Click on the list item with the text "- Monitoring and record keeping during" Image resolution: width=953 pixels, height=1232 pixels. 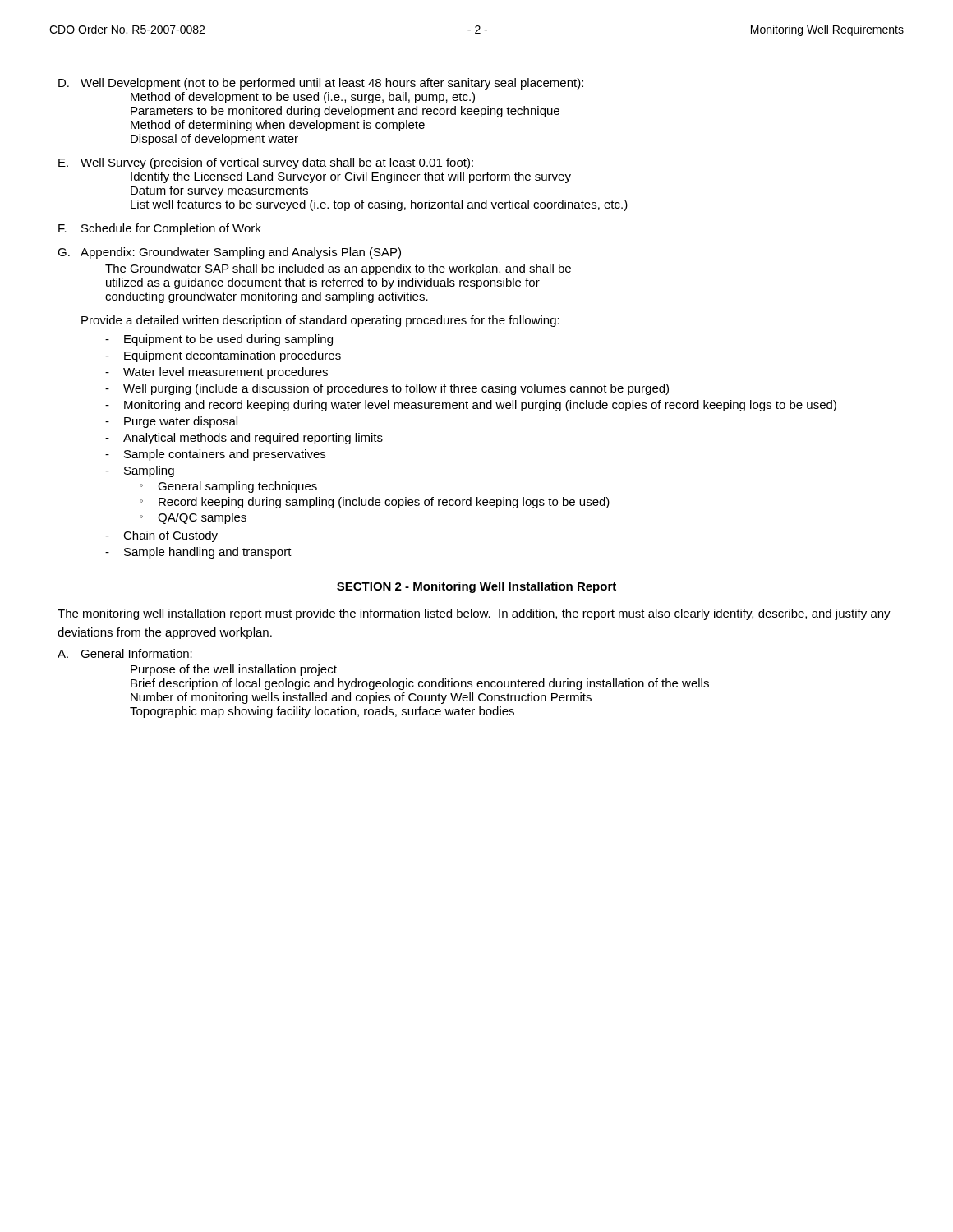tap(471, 405)
